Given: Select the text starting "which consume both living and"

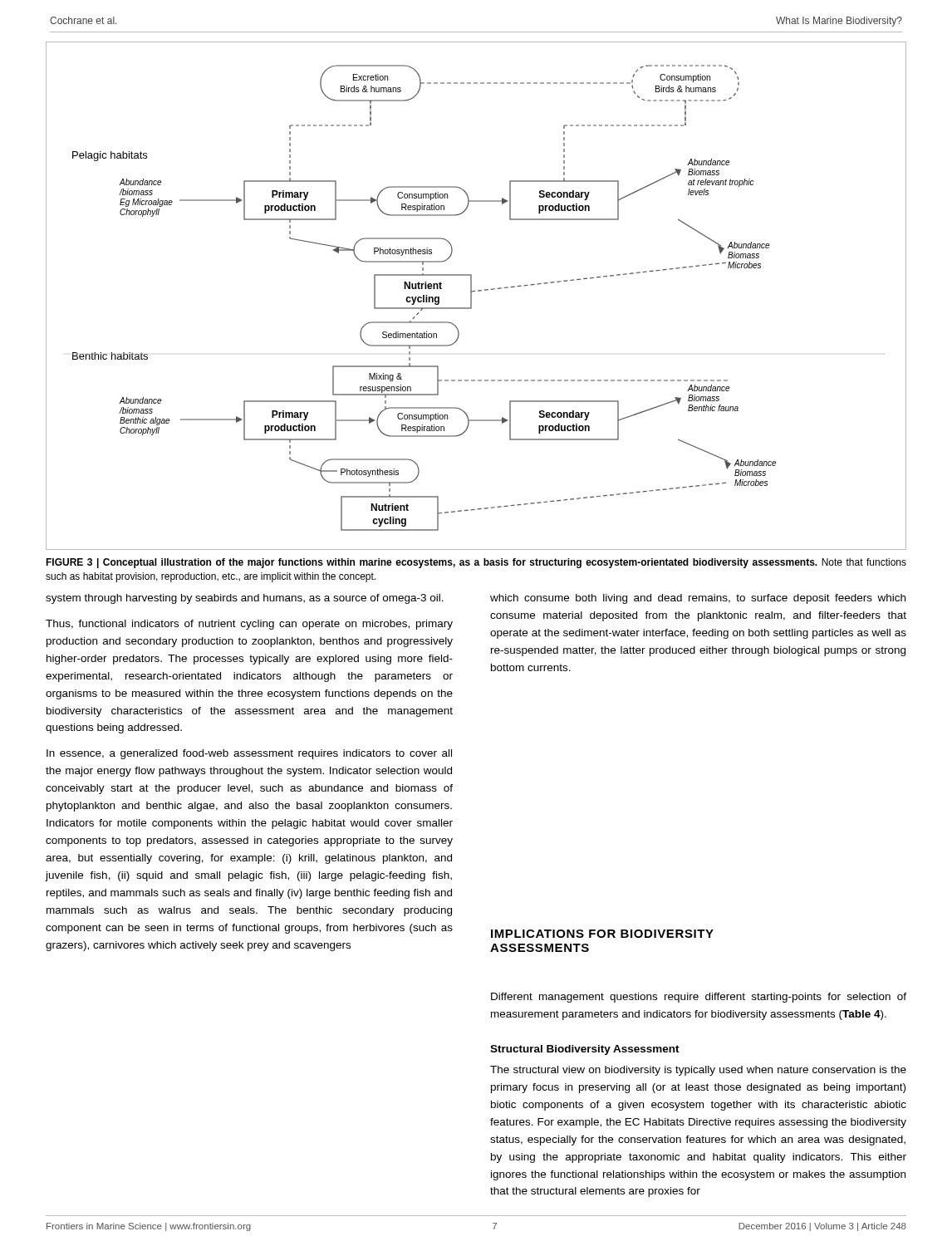Looking at the screenshot, I should point(698,633).
